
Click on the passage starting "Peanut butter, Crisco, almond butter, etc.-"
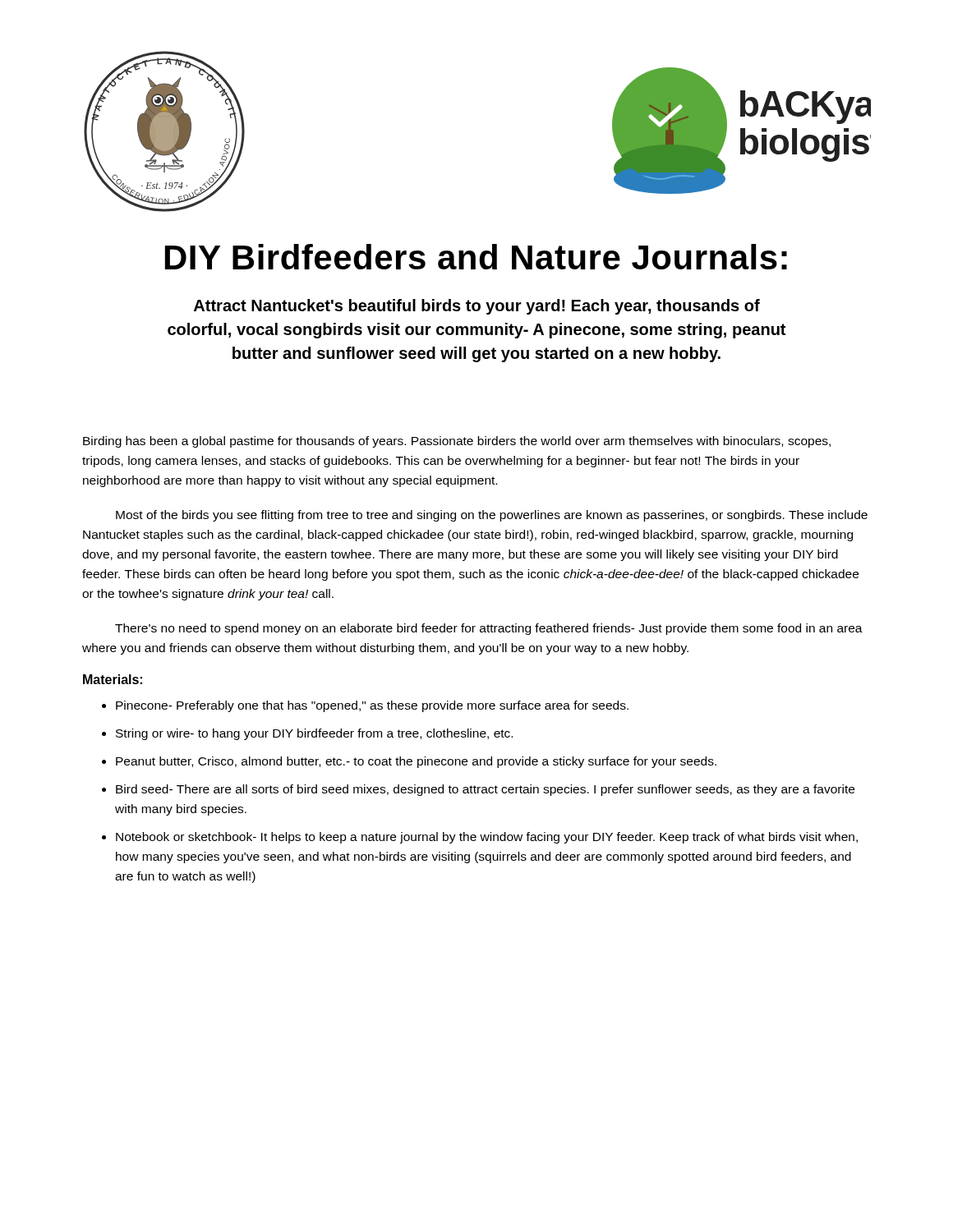[x=416, y=761]
